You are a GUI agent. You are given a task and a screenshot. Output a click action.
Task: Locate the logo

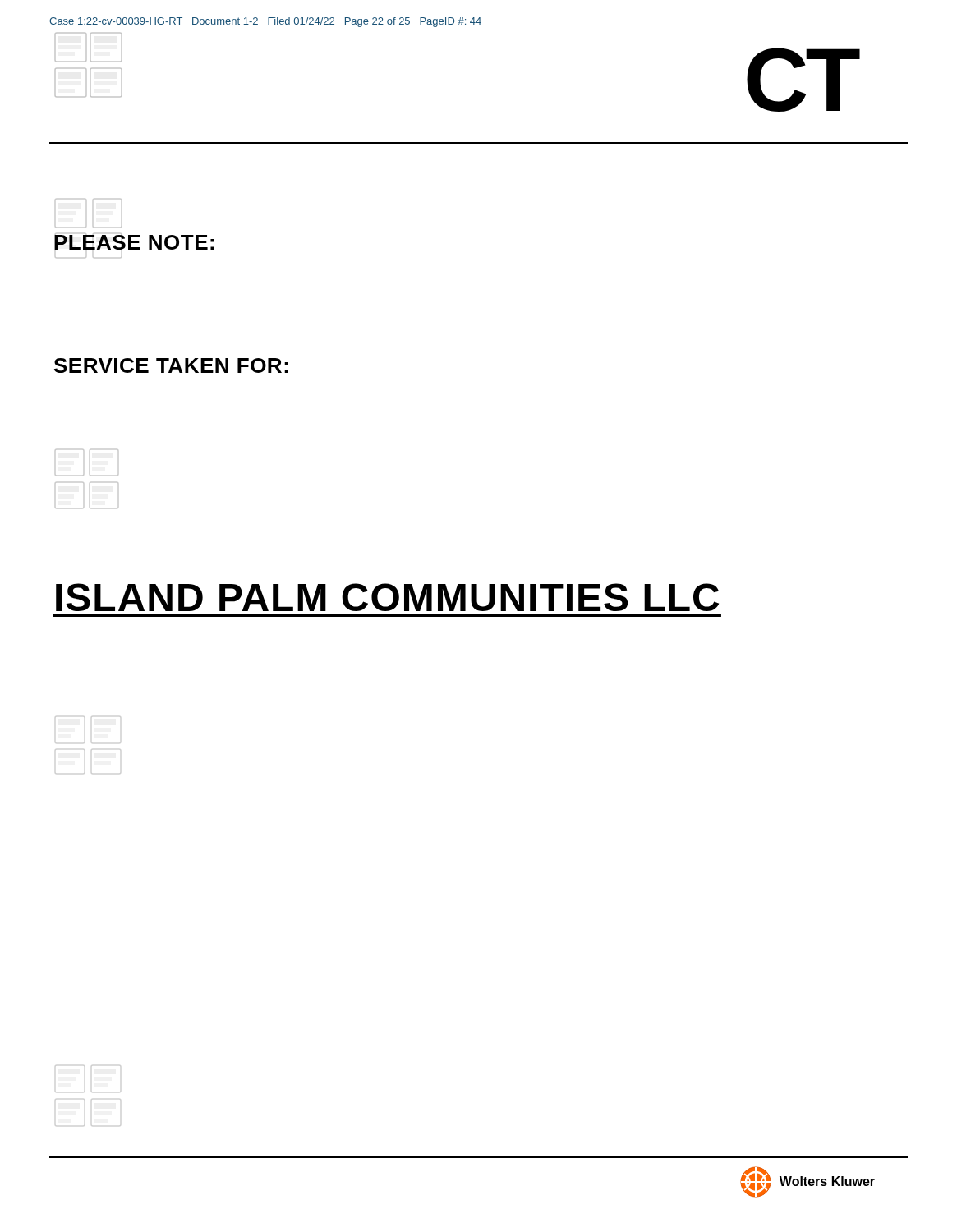[x=809, y=83]
